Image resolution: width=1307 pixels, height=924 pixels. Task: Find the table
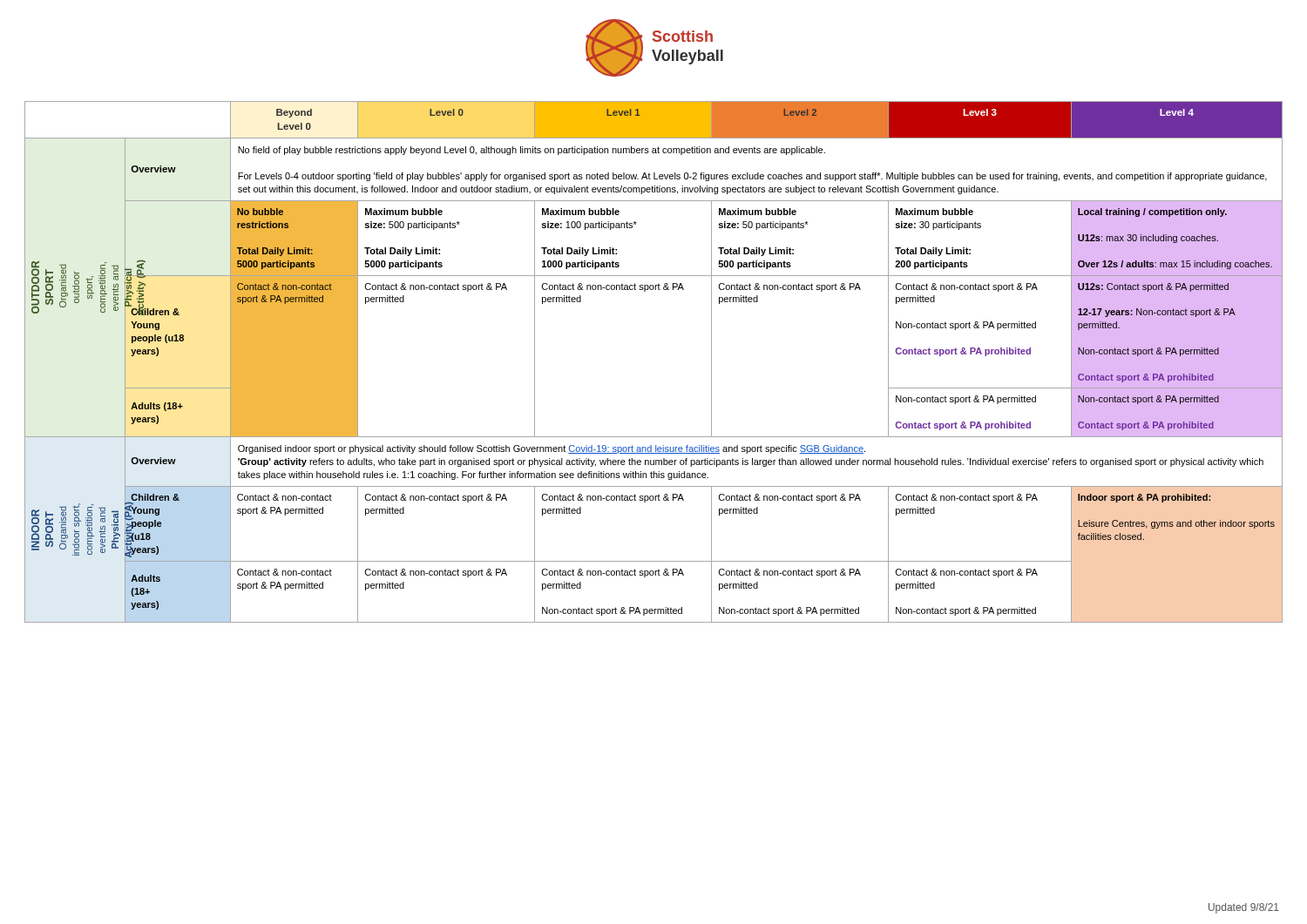click(654, 358)
